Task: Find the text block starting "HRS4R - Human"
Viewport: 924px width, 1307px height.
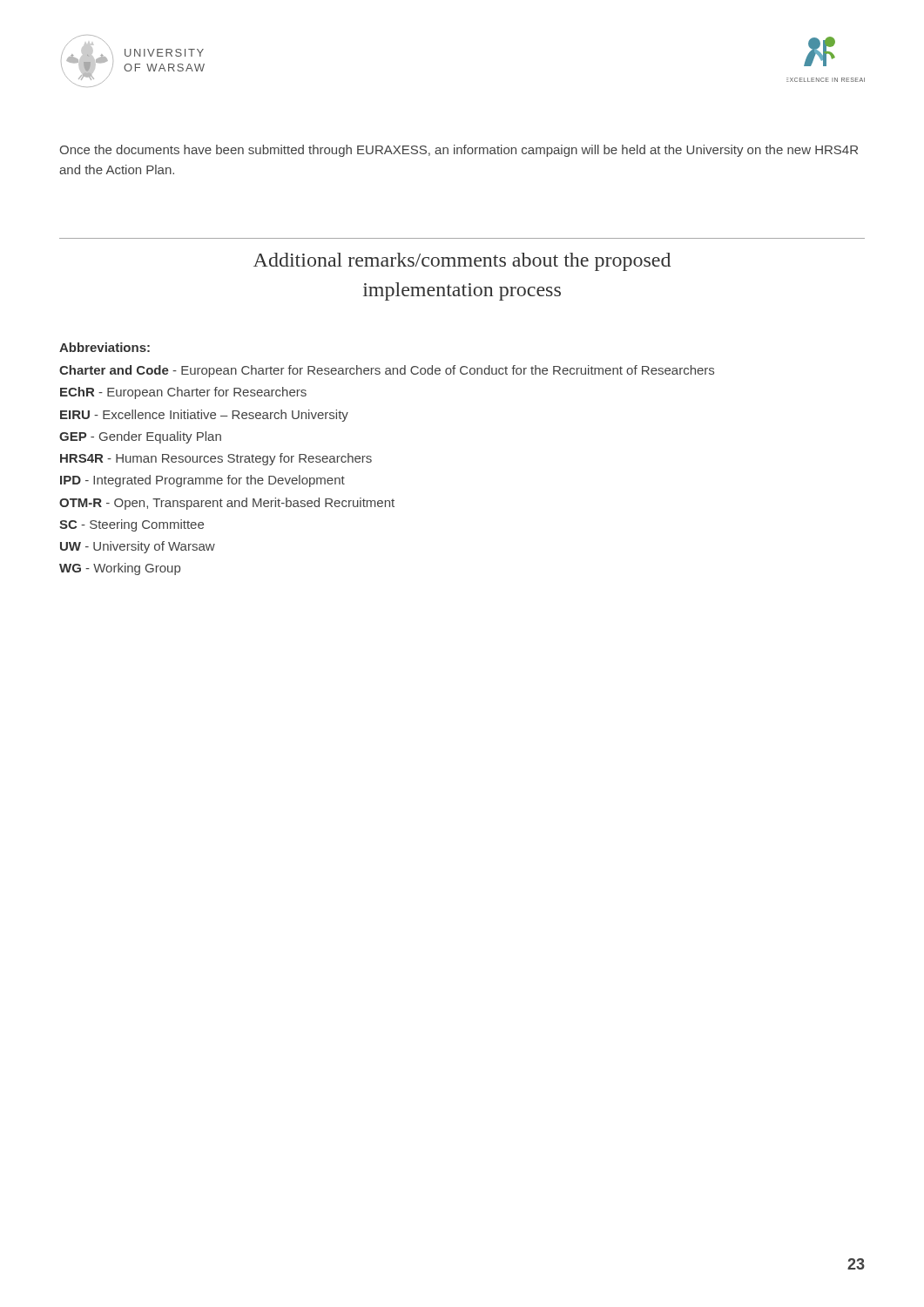Action: pos(216,458)
